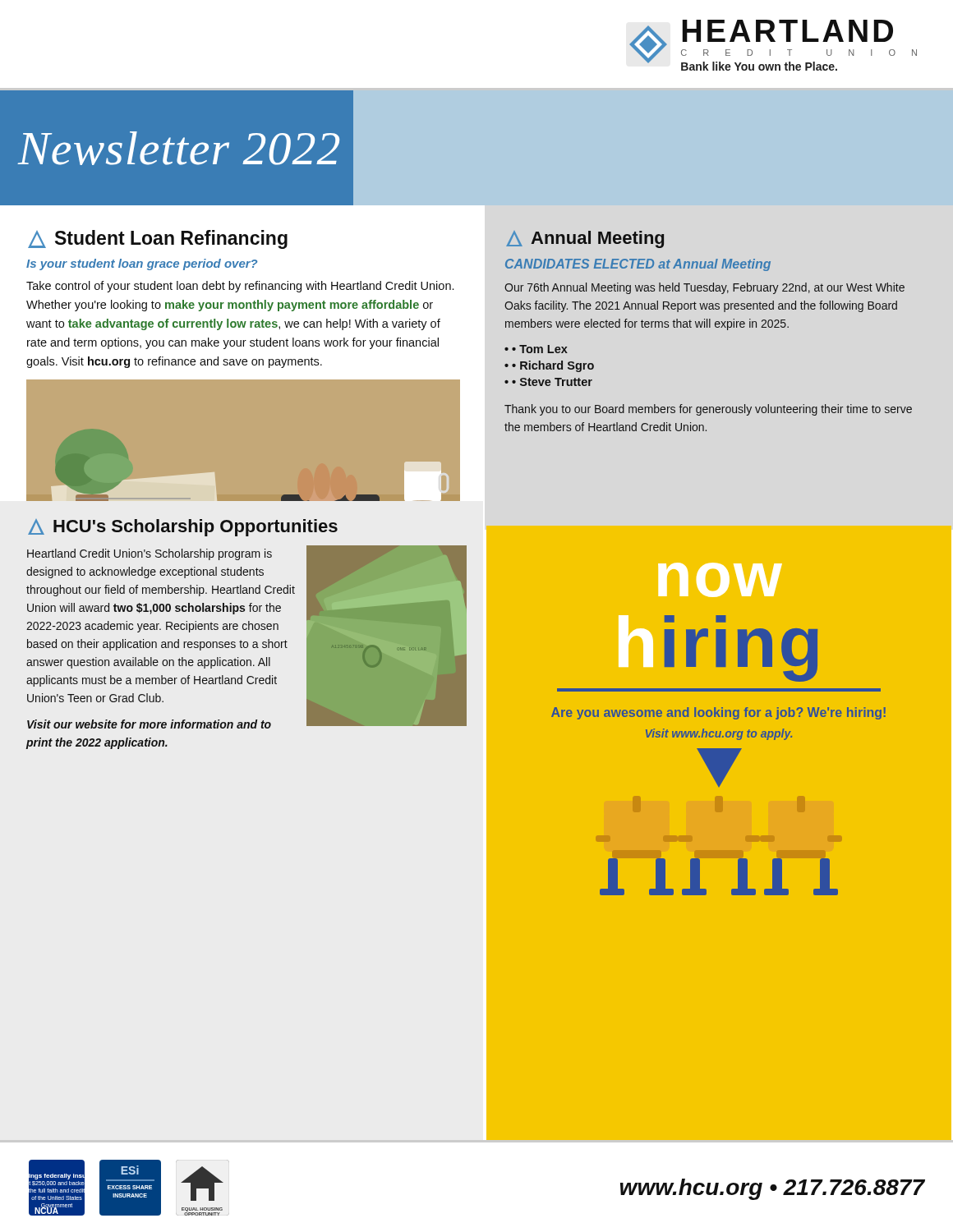This screenshot has width=953, height=1232.
Task: Navigate to the block starting "• Tom Lex"
Action: tap(540, 349)
